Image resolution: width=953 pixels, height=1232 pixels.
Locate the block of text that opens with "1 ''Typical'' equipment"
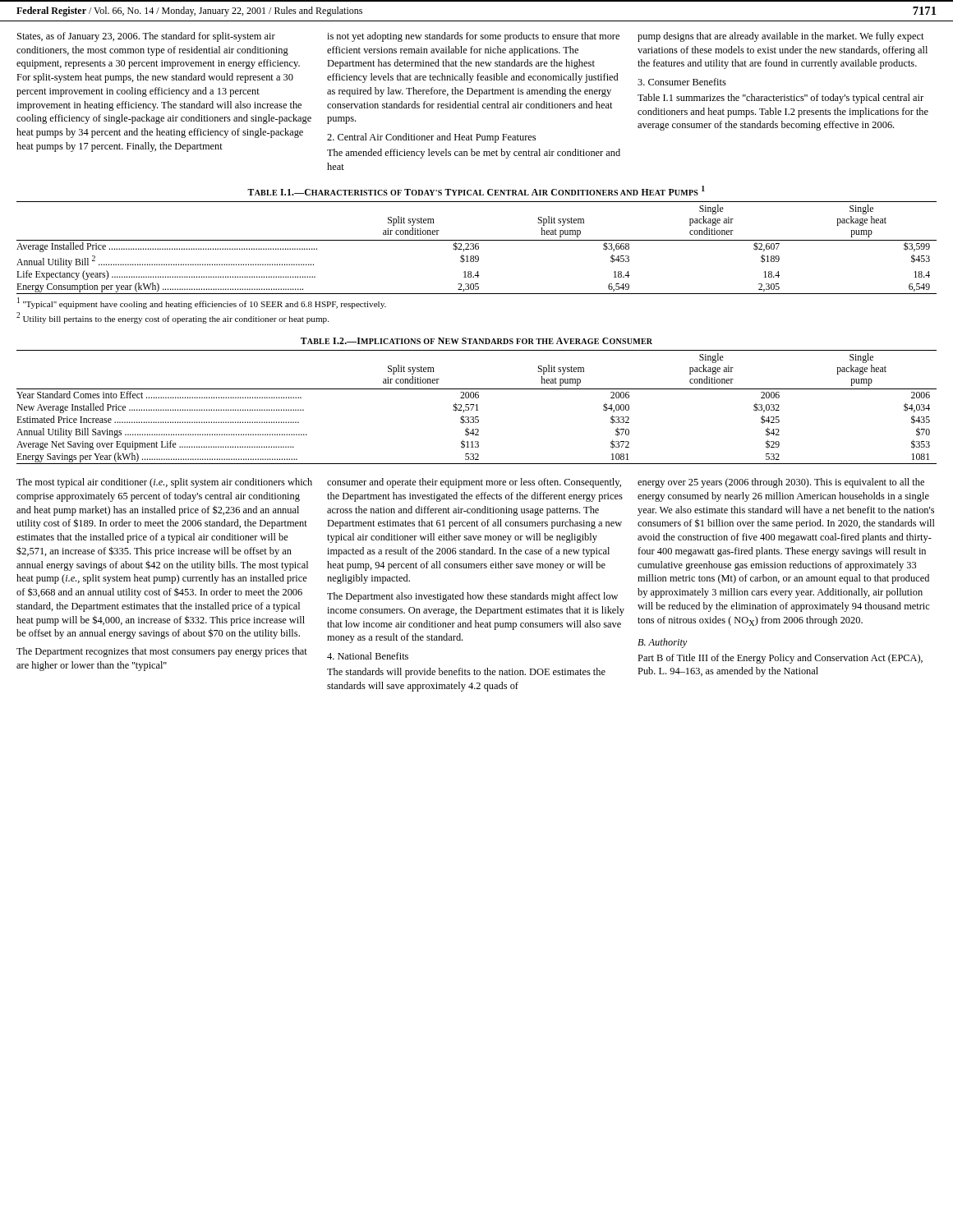201,310
